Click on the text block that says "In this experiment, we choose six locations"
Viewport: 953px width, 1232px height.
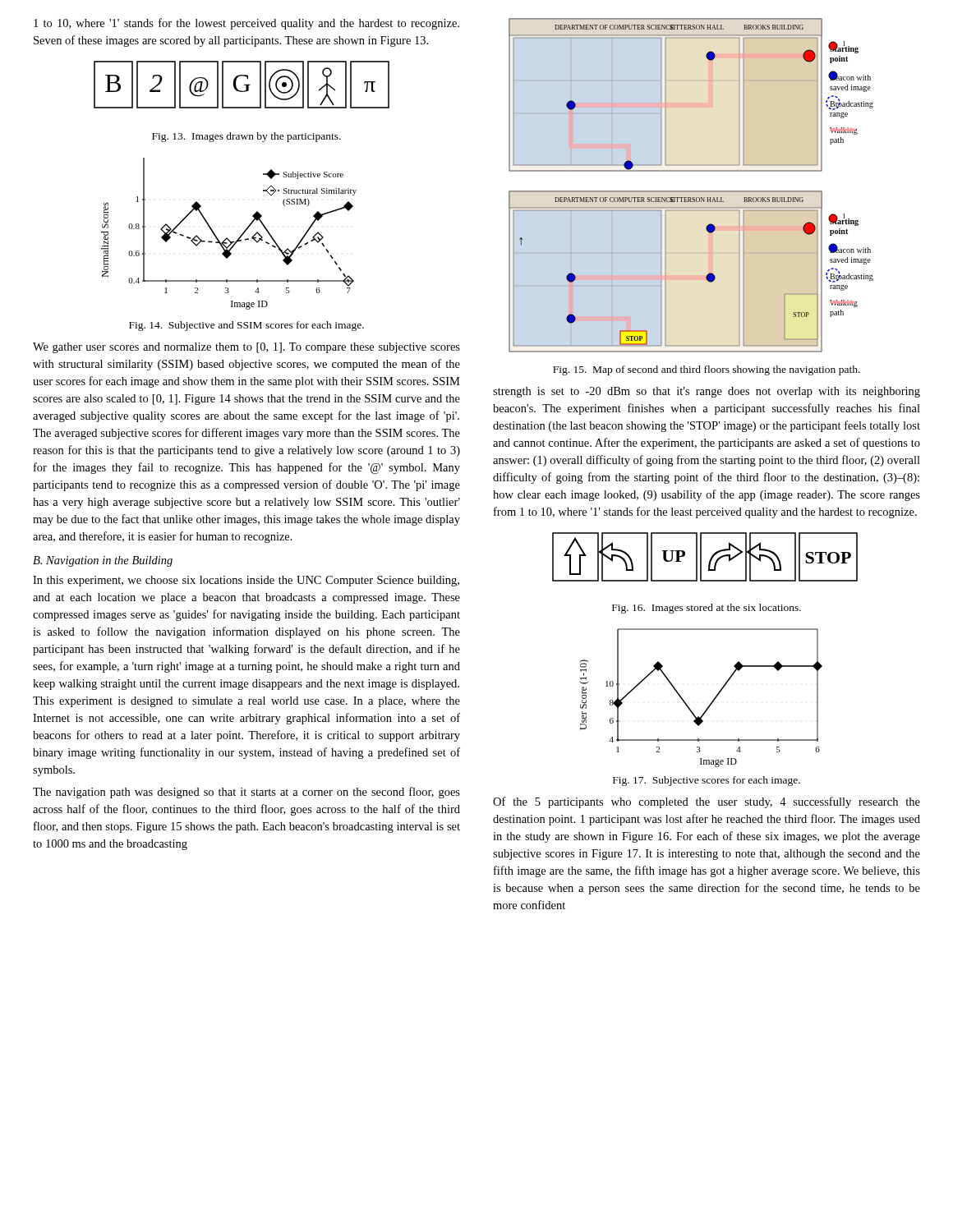point(246,712)
